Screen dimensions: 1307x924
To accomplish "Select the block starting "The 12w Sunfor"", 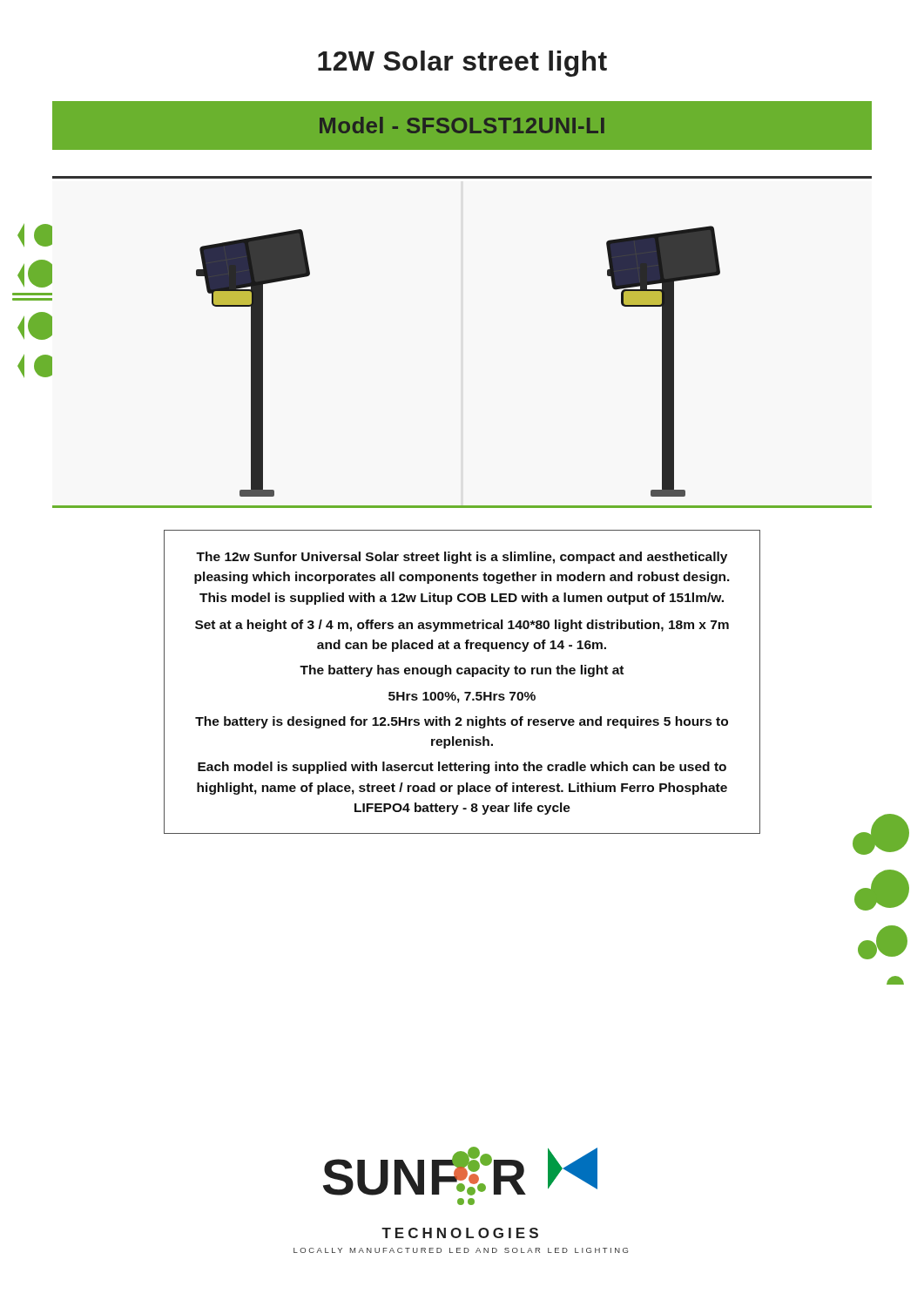I will [462, 682].
